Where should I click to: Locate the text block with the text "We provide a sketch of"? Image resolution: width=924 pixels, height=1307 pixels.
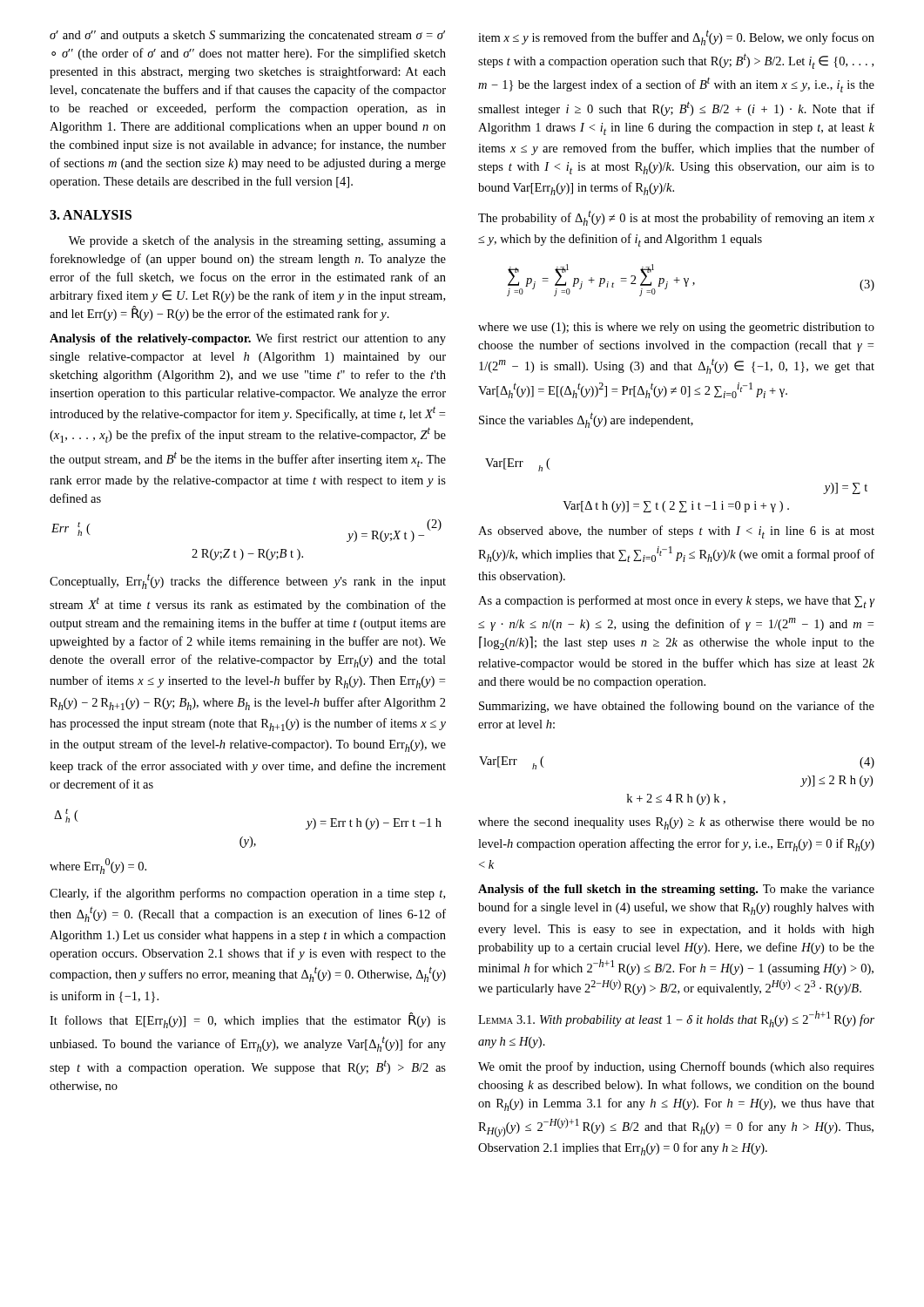pos(248,278)
